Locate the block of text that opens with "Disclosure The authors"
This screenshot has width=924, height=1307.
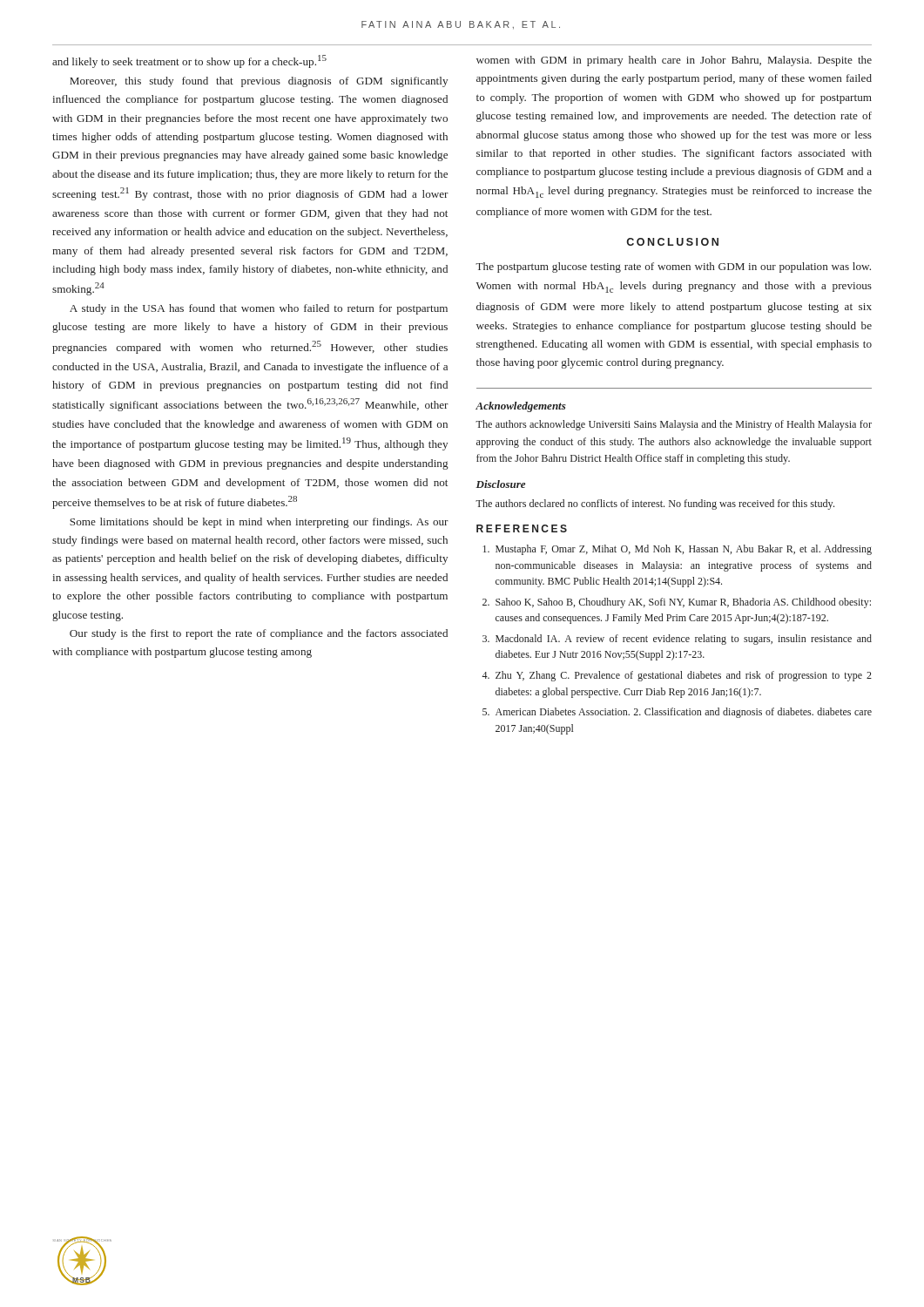click(674, 493)
